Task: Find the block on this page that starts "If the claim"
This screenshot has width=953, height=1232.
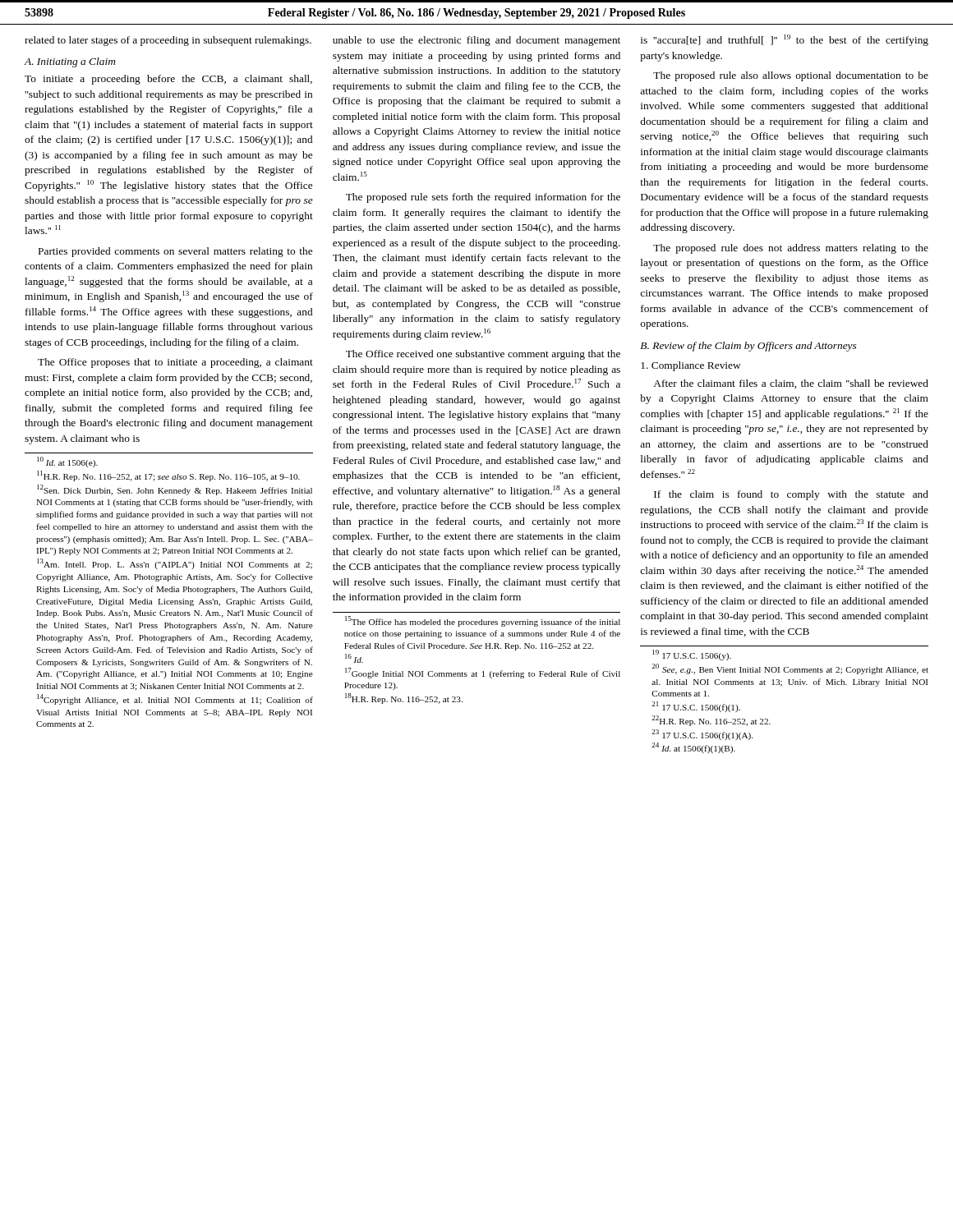Action: [x=784, y=563]
